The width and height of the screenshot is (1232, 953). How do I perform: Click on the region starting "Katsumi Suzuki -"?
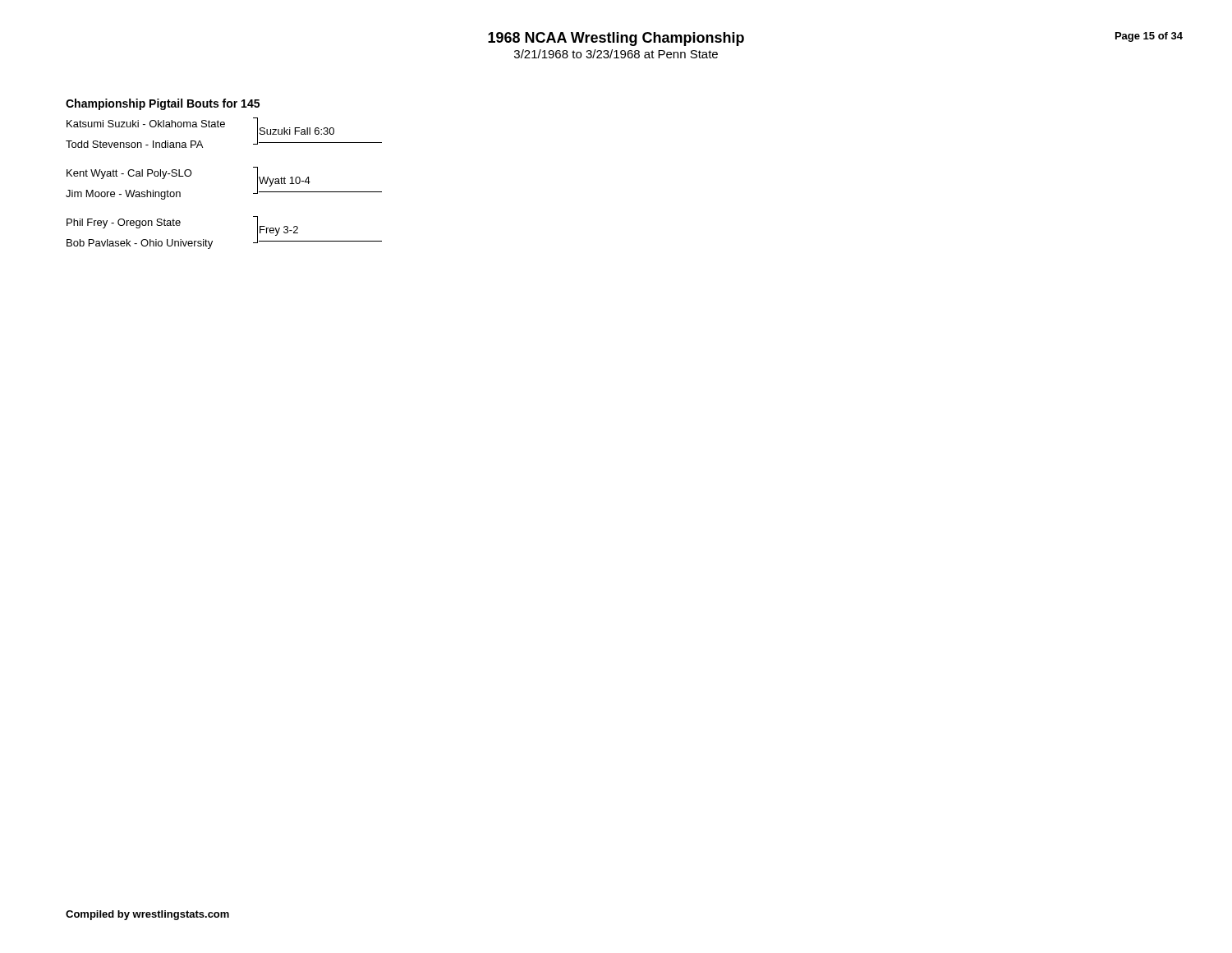[145, 124]
